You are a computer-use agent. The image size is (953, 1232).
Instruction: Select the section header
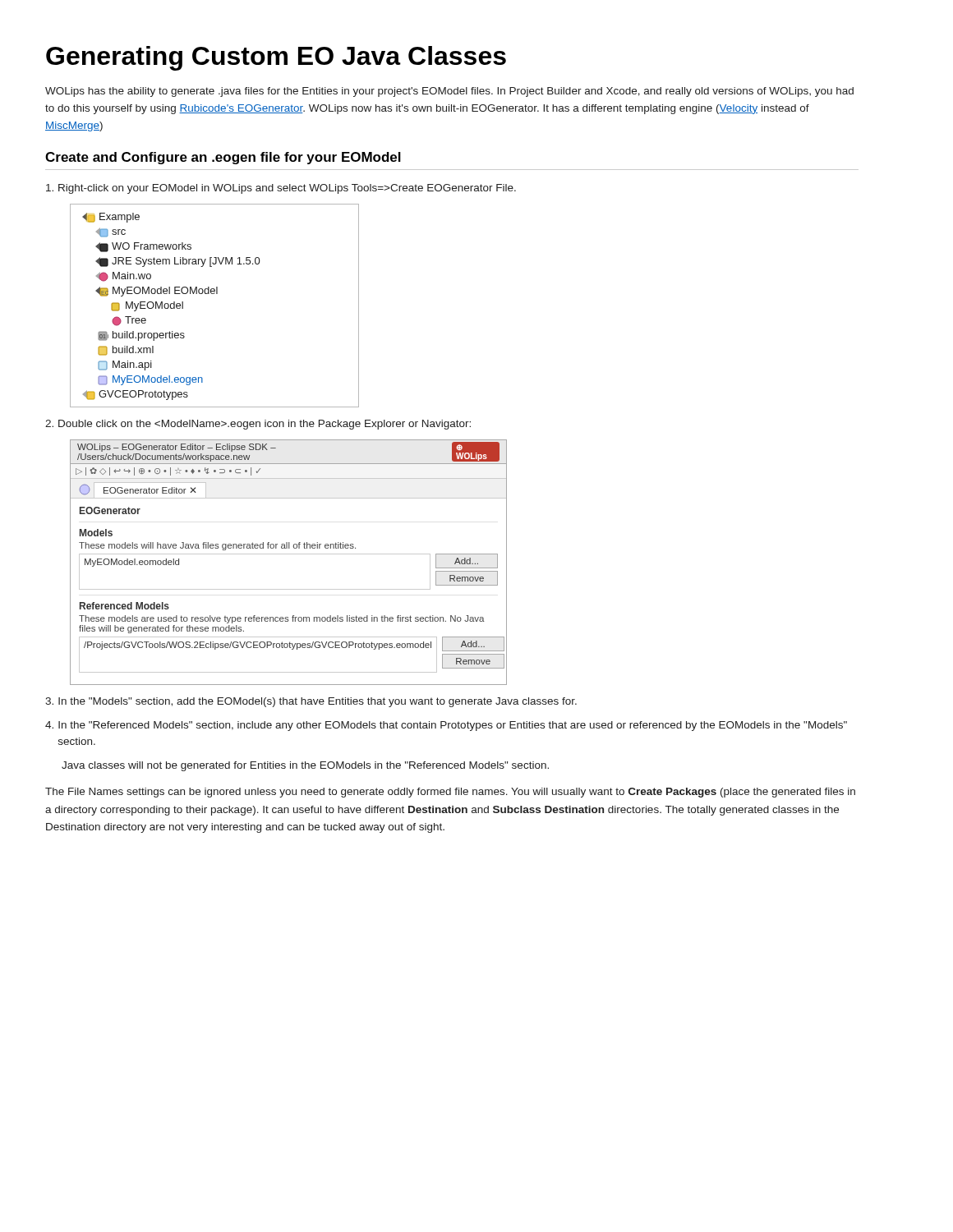[452, 160]
